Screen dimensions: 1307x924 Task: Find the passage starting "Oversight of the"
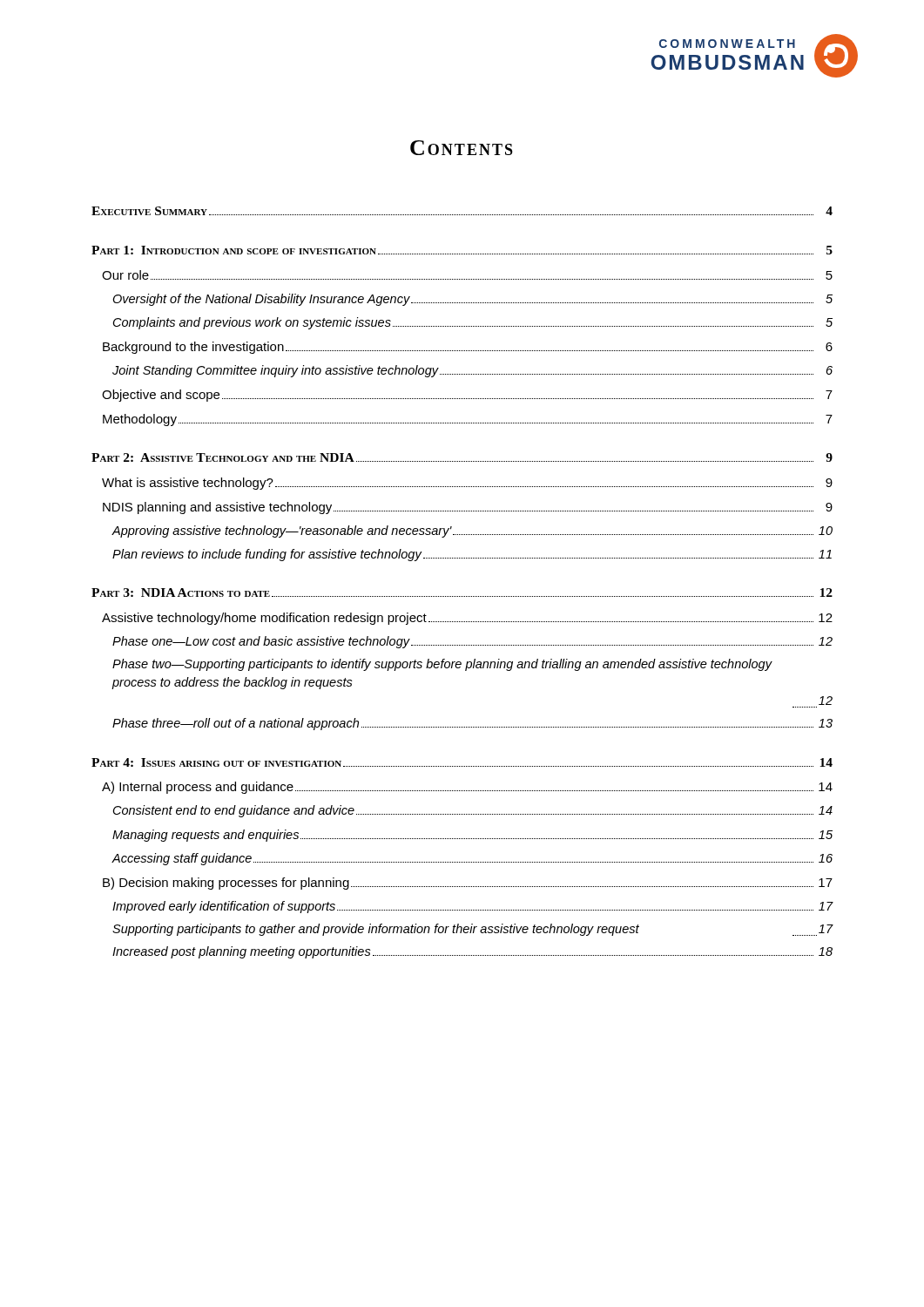pos(472,299)
